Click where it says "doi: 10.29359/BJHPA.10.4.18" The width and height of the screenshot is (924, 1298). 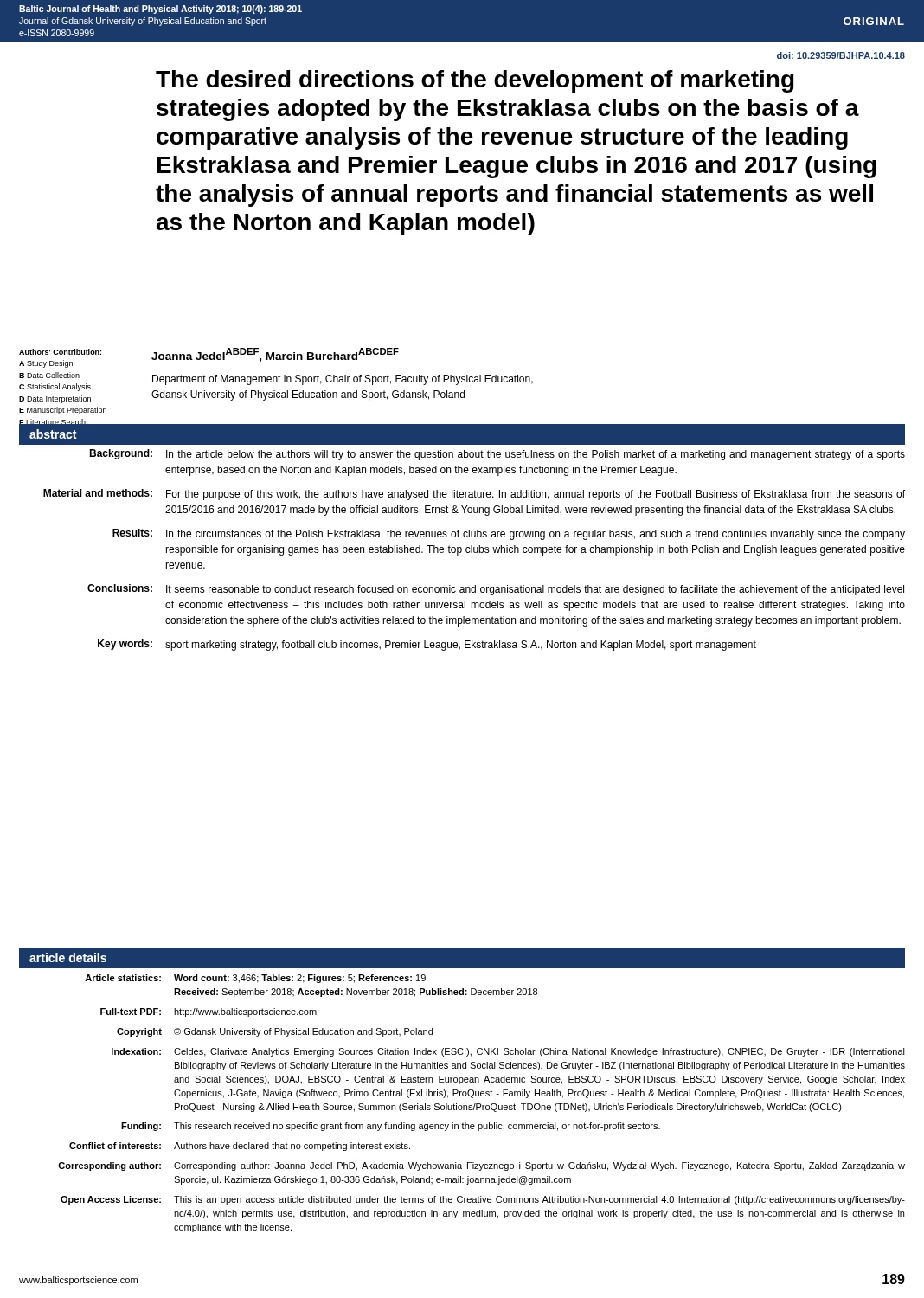point(841,55)
